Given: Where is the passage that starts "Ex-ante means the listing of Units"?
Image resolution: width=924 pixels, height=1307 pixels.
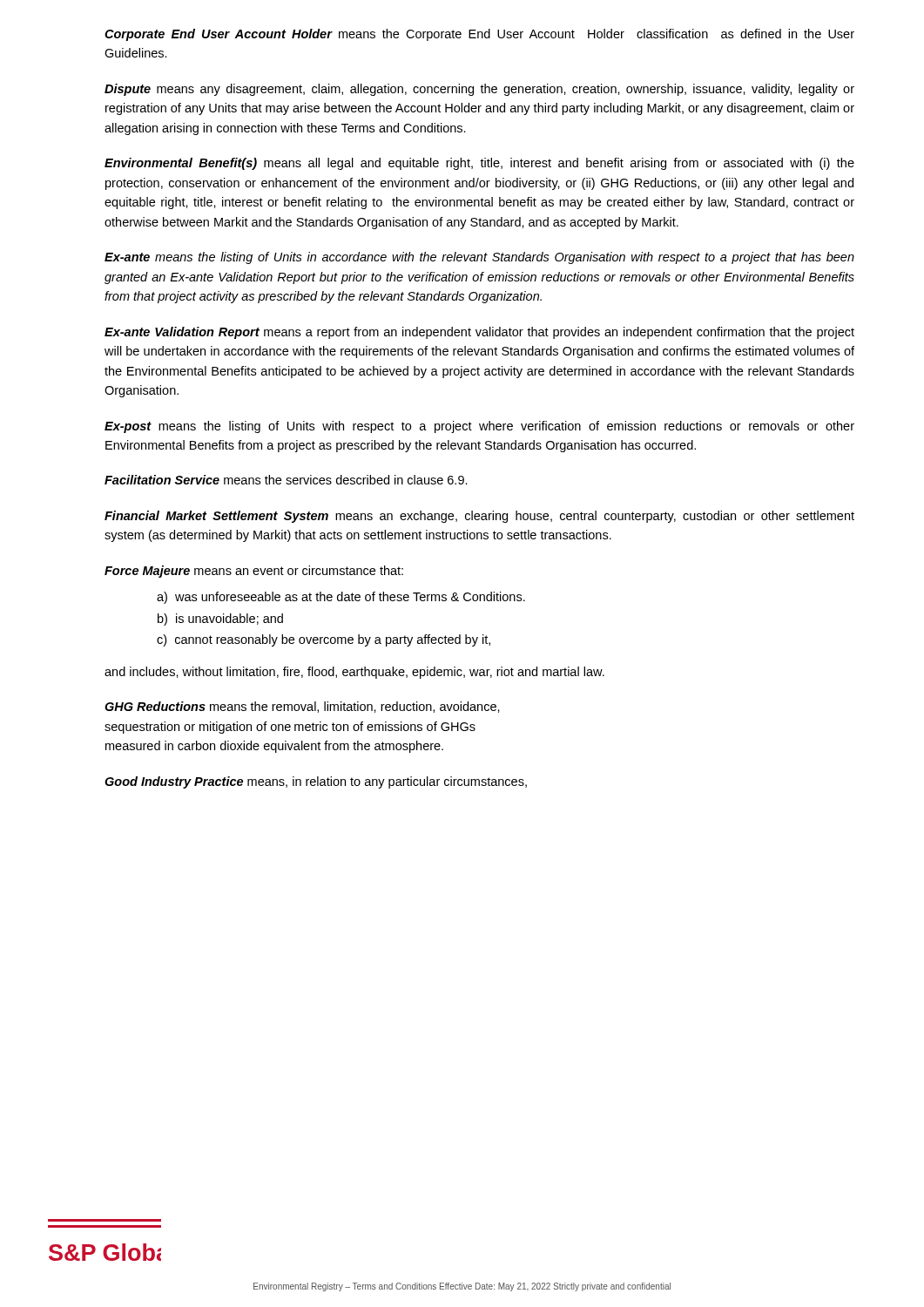Looking at the screenshot, I should 479,277.
